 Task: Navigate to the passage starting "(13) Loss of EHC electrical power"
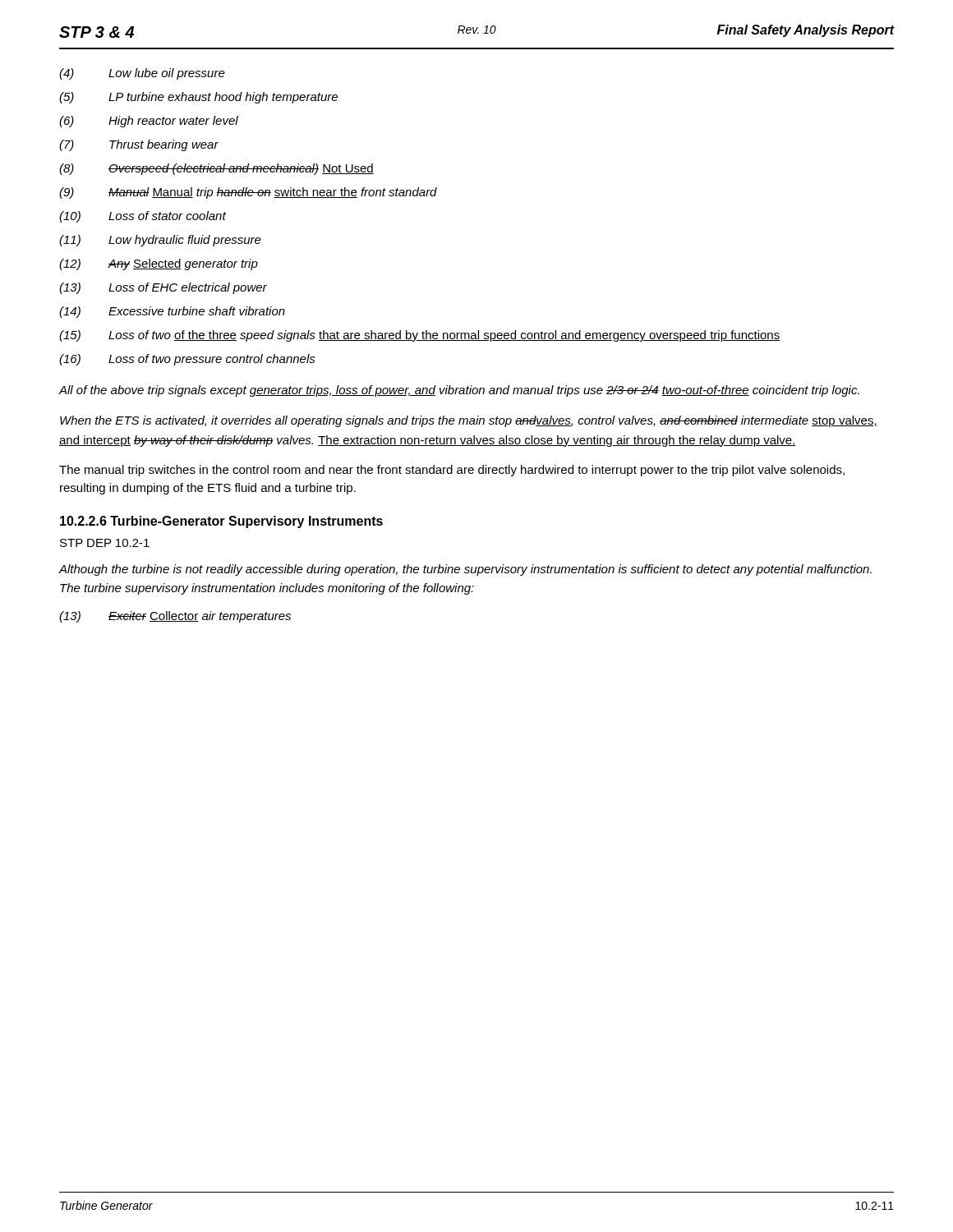click(x=163, y=288)
